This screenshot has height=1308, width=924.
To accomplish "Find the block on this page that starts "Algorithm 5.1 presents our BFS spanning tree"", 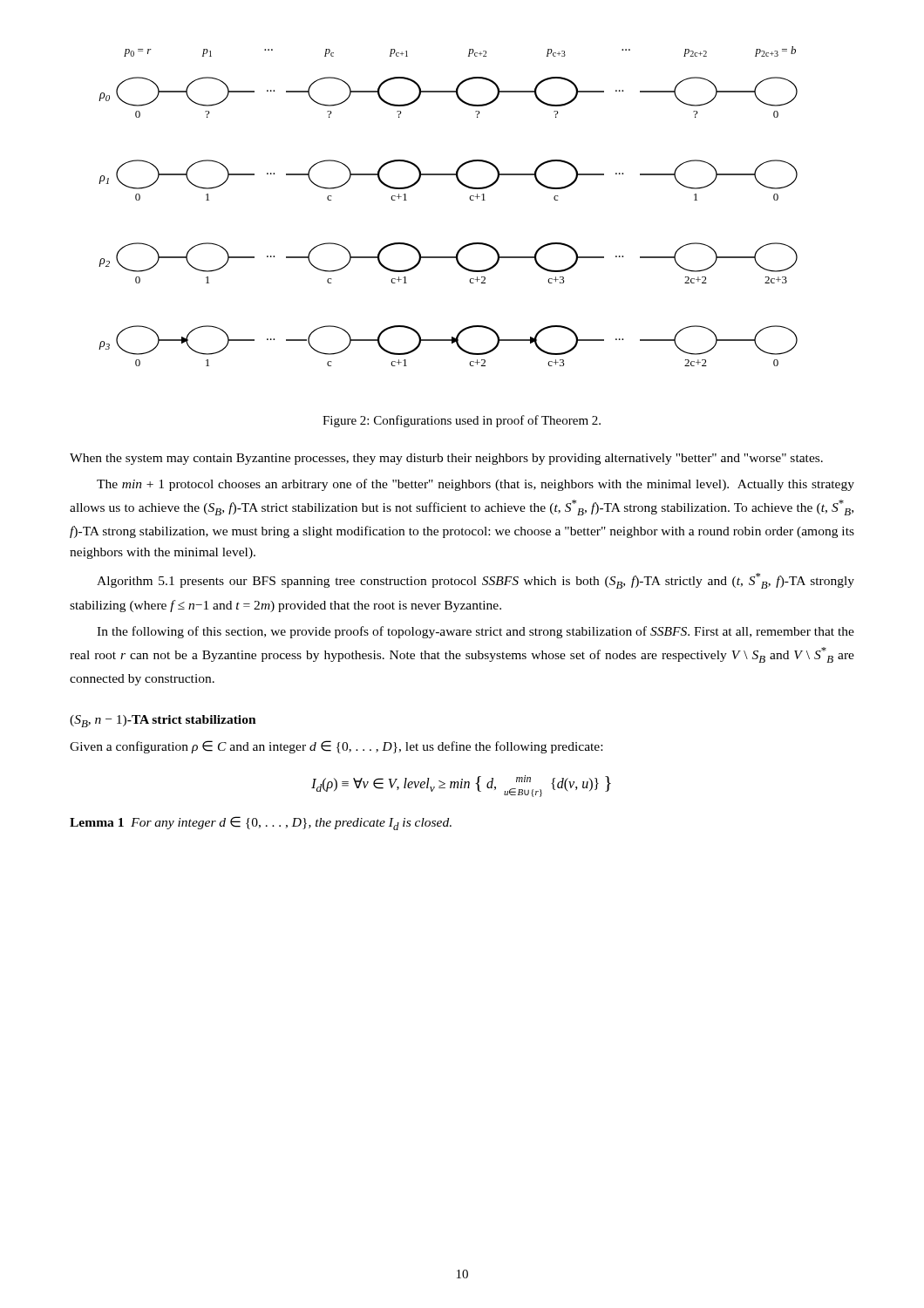I will coord(462,591).
